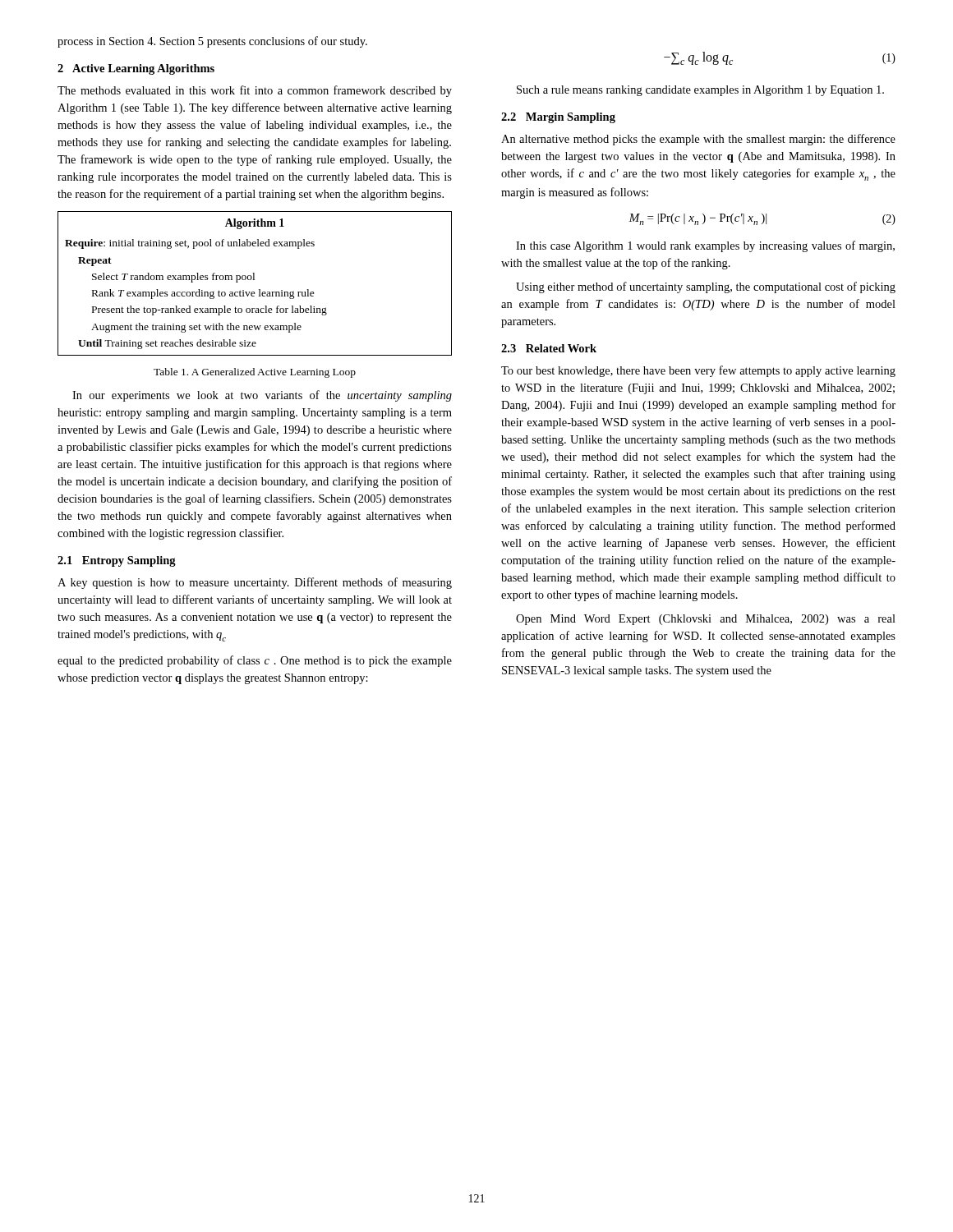Point to the block beginning "In our experiments we"
953x1232 pixels.
255,464
